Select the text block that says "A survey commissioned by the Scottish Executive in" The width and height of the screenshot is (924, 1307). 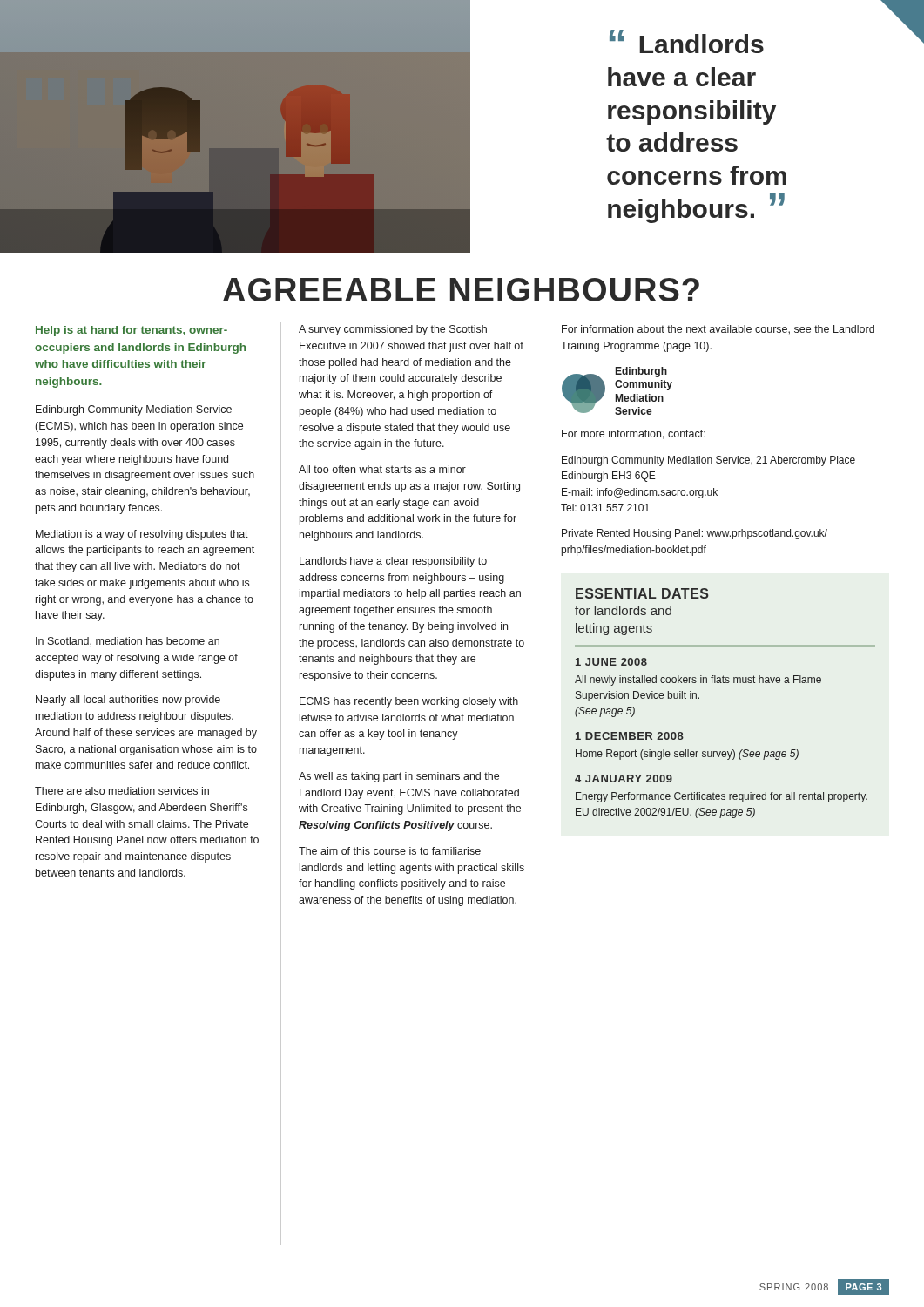click(411, 387)
